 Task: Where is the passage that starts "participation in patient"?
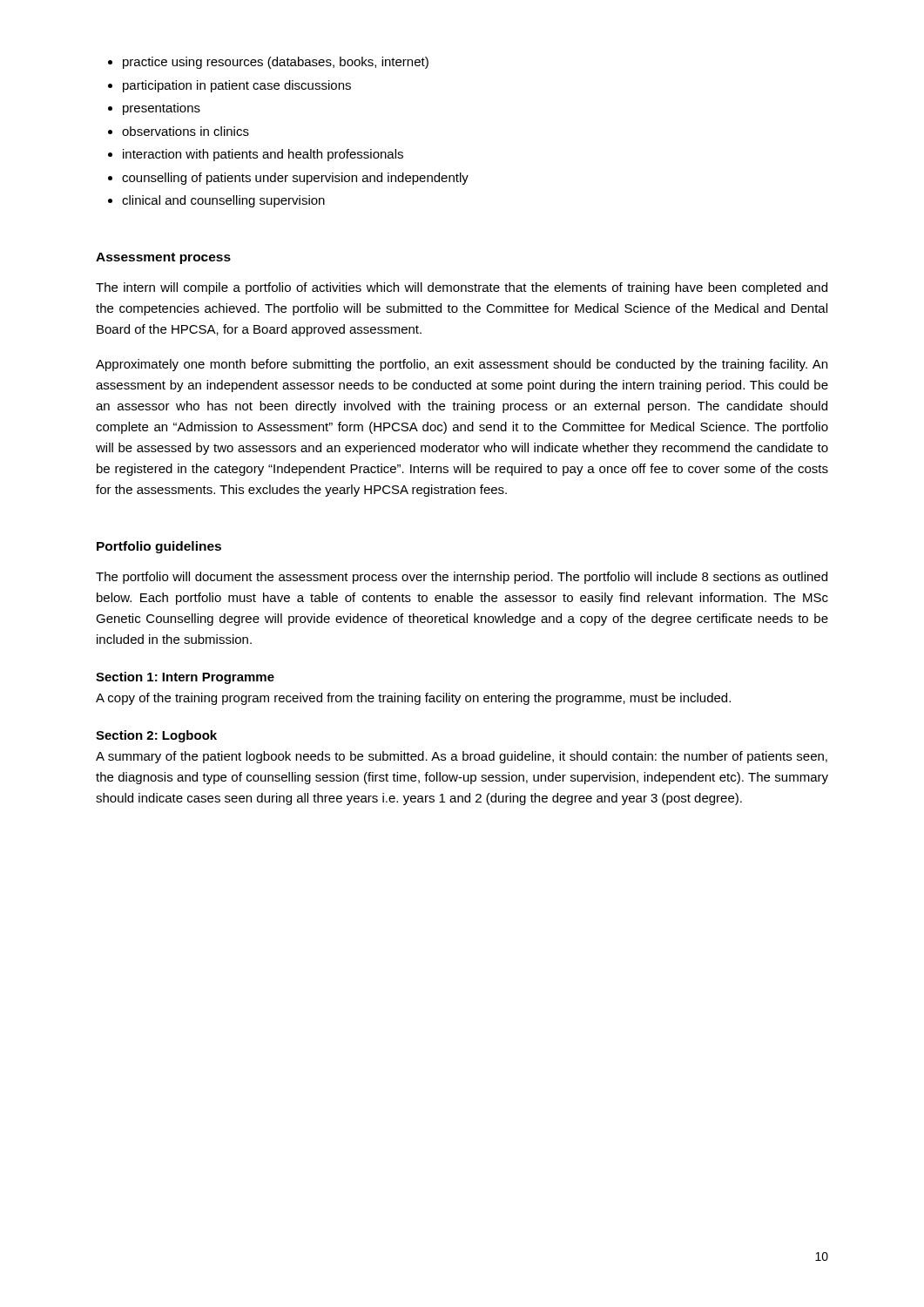tap(237, 86)
